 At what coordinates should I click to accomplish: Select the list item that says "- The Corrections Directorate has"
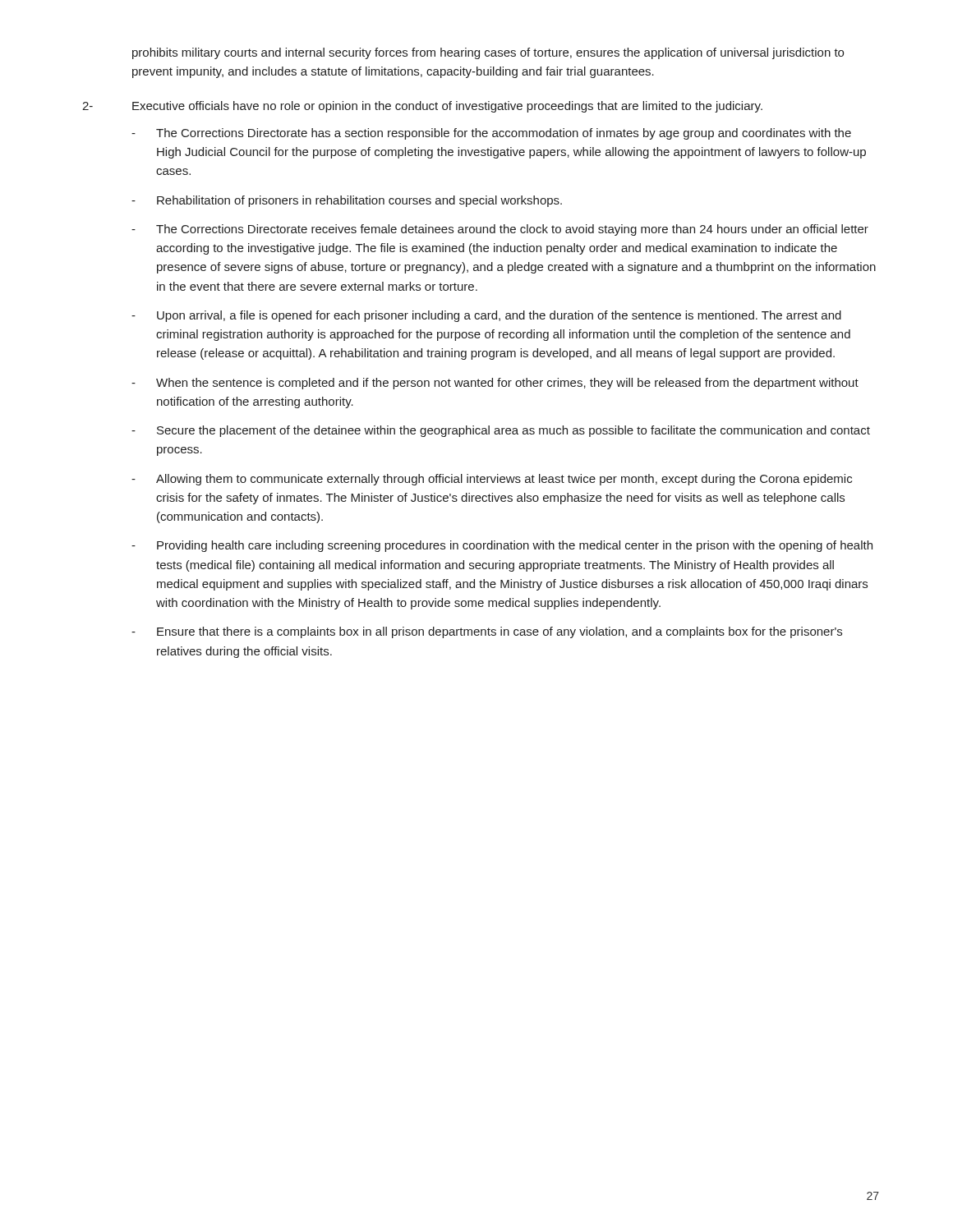click(505, 152)
